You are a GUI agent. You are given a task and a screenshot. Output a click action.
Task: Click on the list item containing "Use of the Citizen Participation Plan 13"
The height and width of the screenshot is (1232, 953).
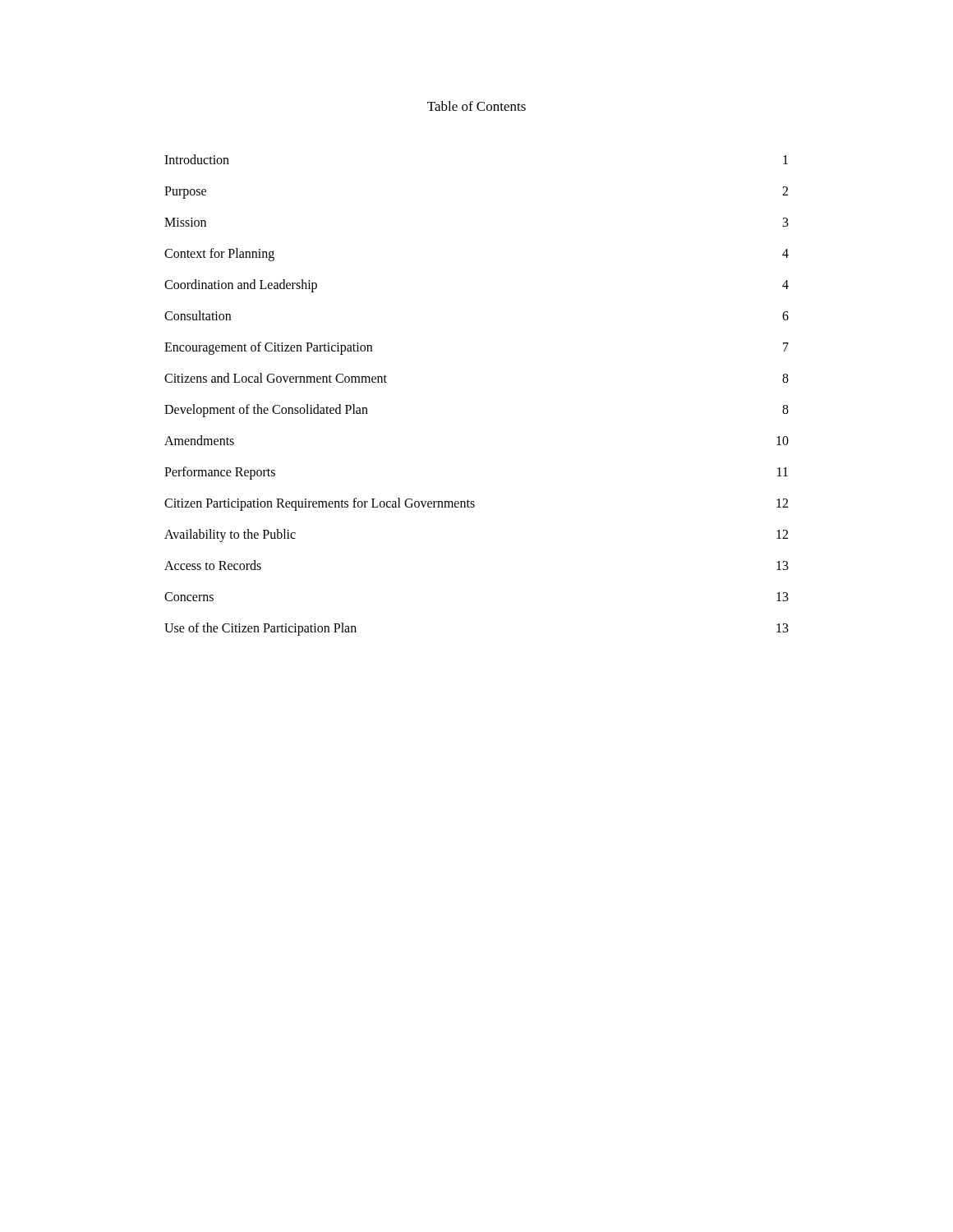275,629
